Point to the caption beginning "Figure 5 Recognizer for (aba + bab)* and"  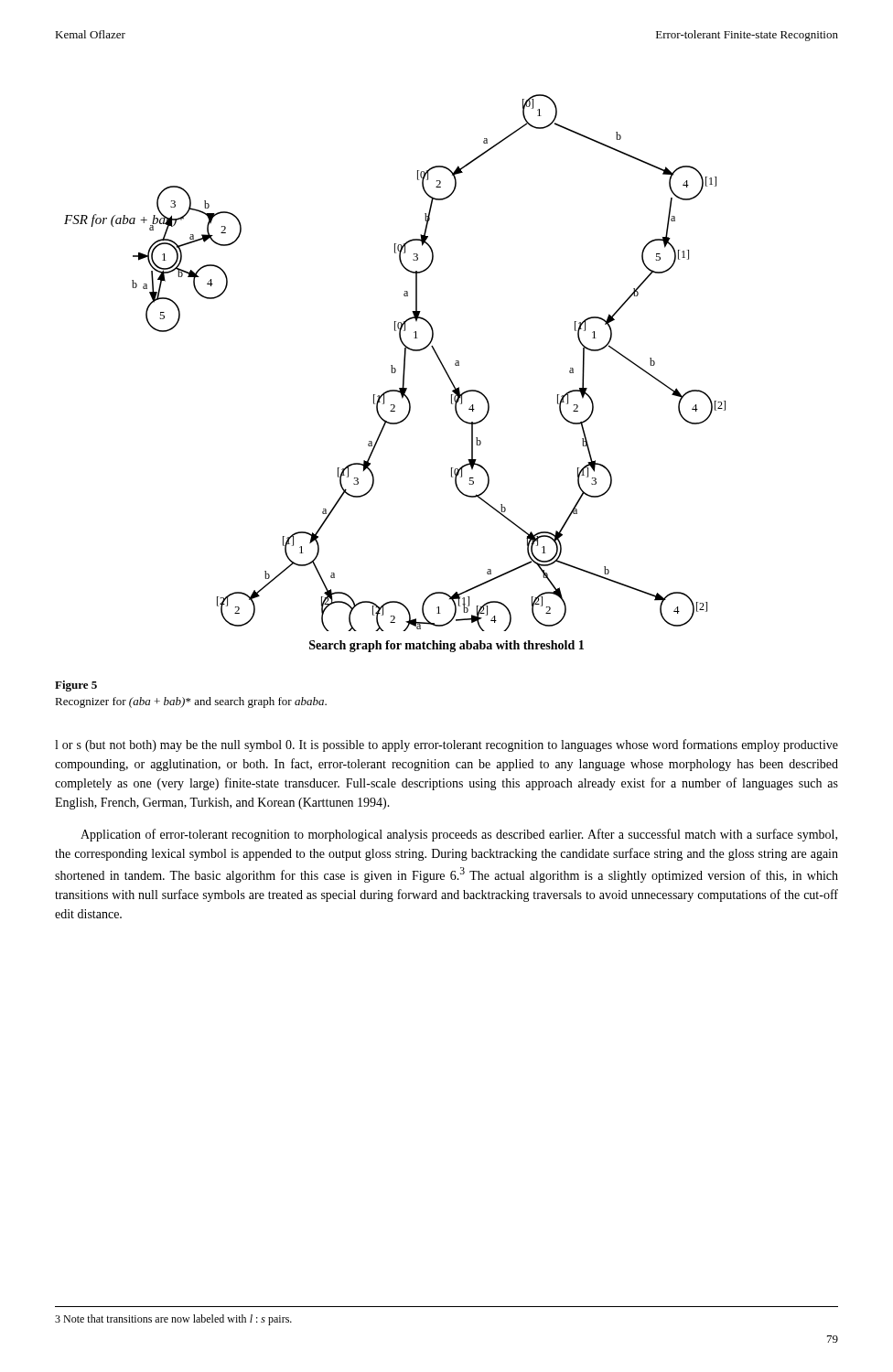[191, 693]
